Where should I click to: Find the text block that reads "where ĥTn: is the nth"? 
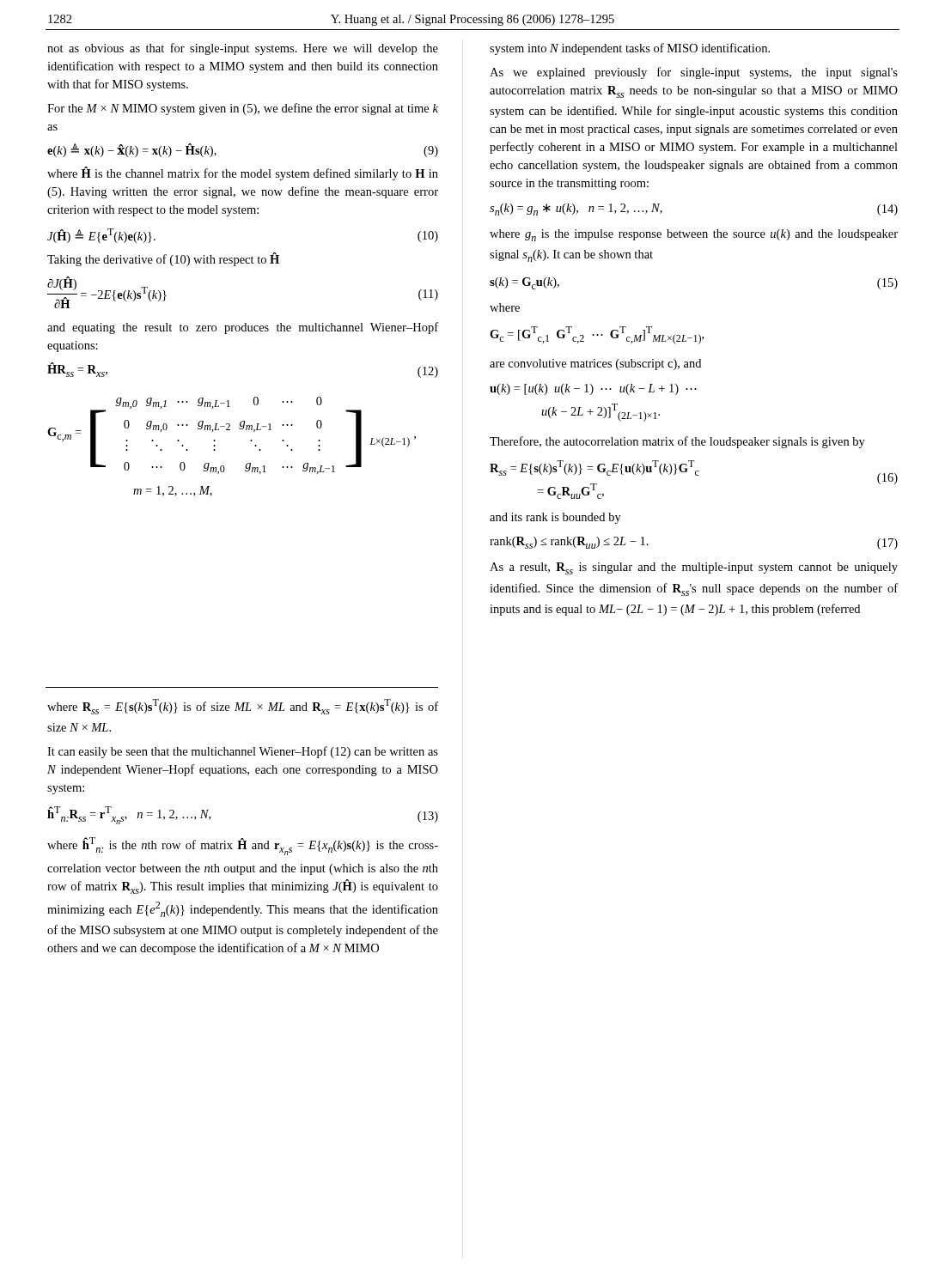(x=243, y=896)
